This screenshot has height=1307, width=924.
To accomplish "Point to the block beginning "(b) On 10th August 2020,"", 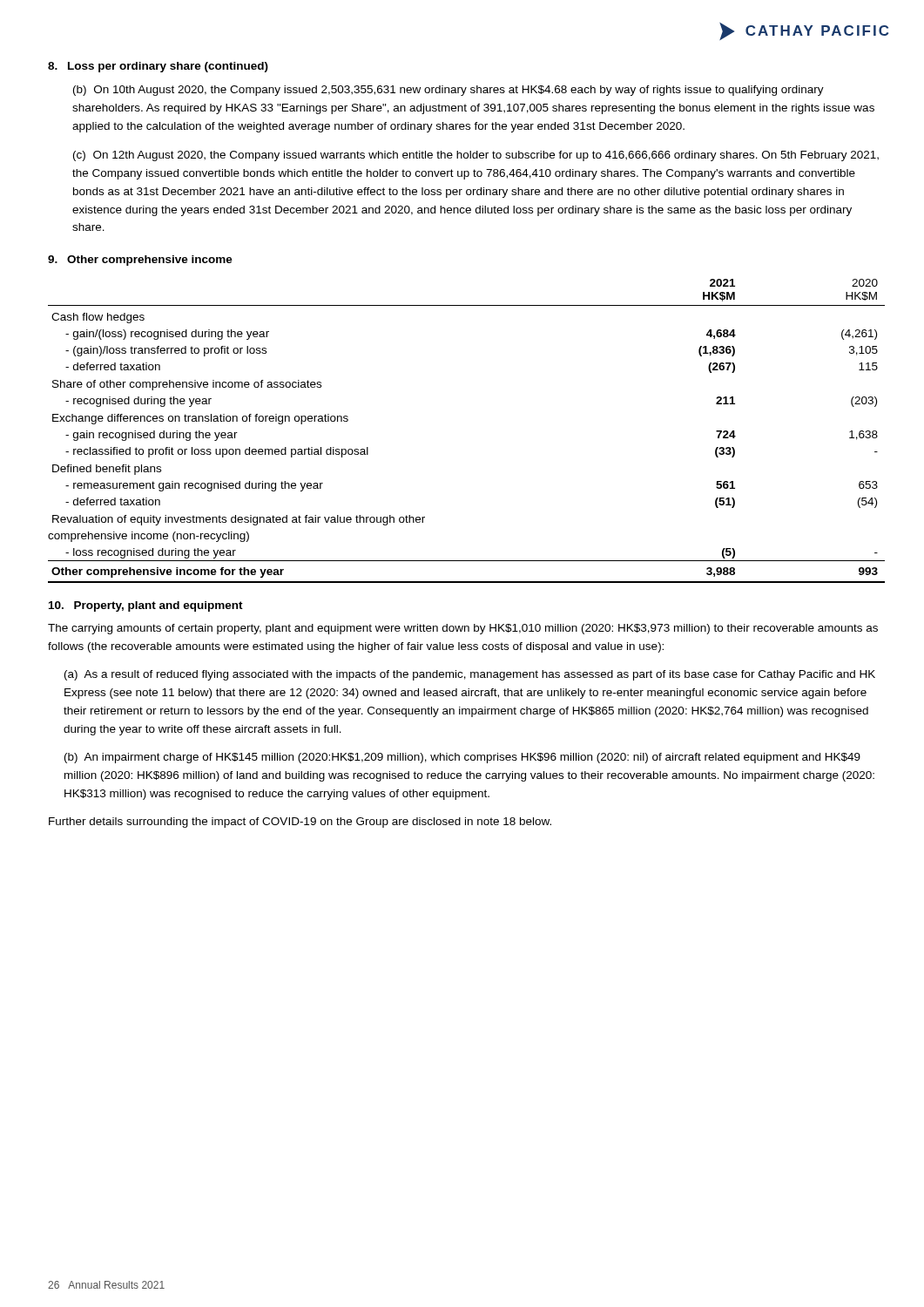I will 473,108.
